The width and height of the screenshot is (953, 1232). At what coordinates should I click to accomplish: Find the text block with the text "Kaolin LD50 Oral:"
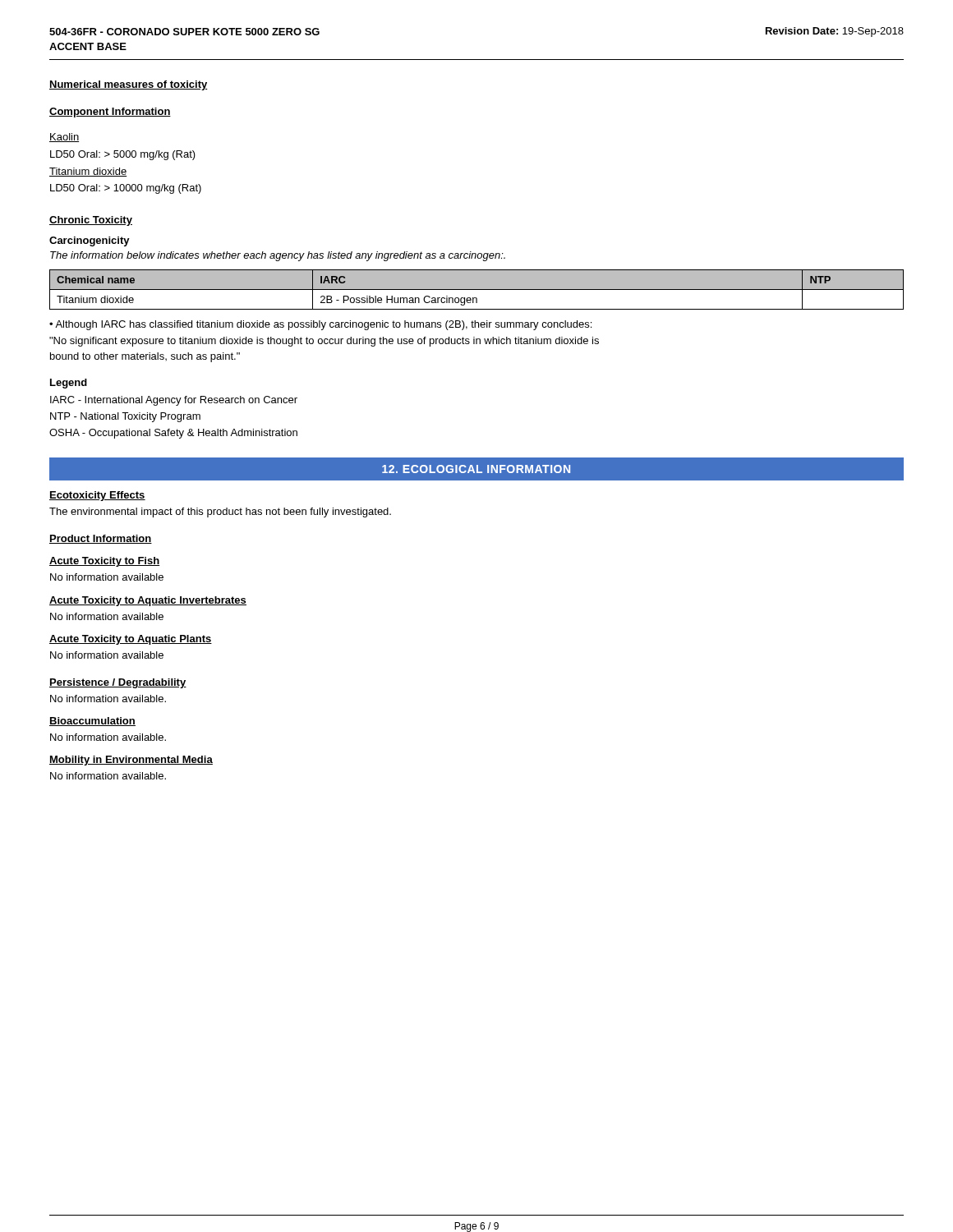pyautogui.click(x=125, y=162)
